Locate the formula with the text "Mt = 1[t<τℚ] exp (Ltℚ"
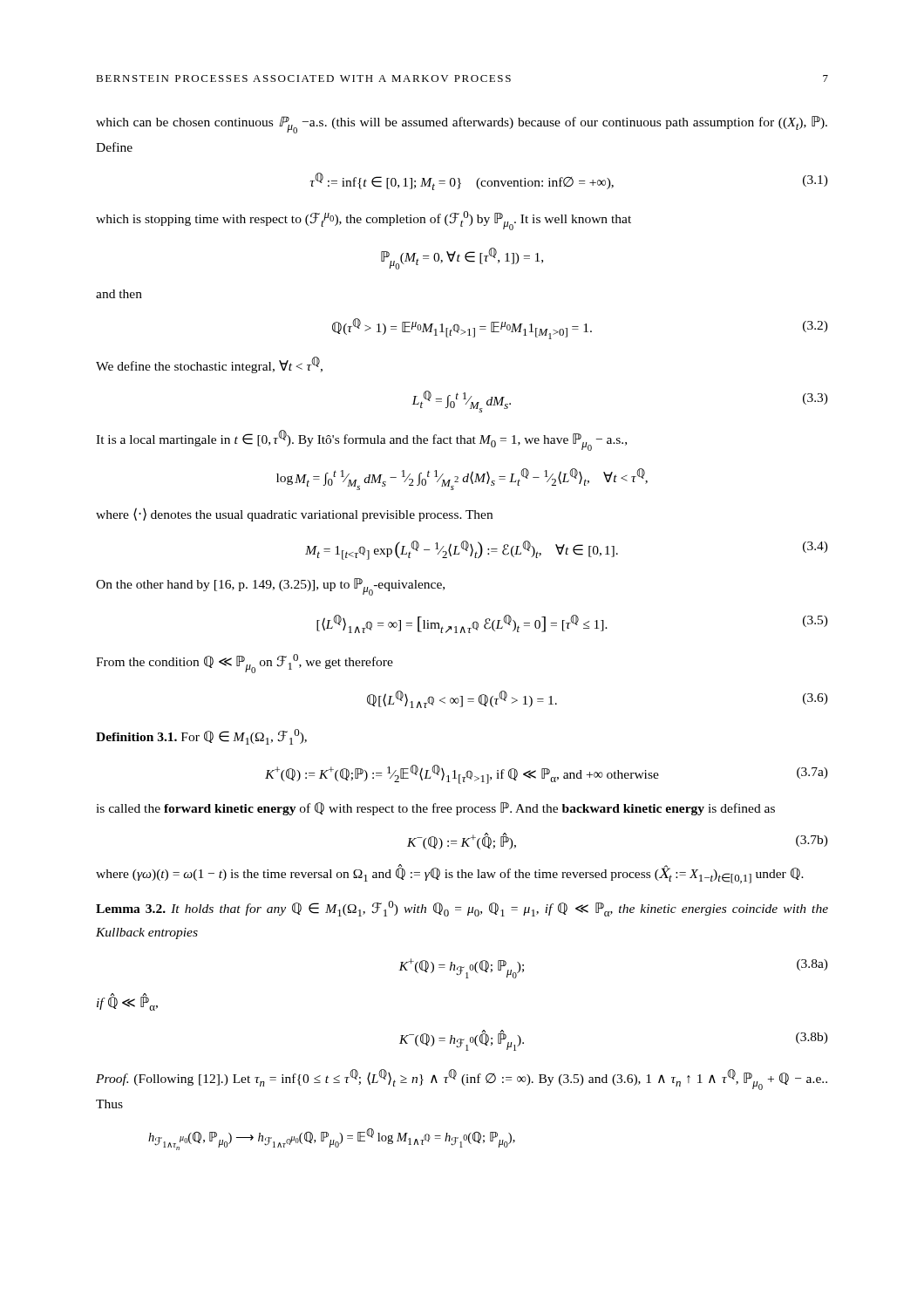This screenshot has height=1308, width=924. point(462,549)
